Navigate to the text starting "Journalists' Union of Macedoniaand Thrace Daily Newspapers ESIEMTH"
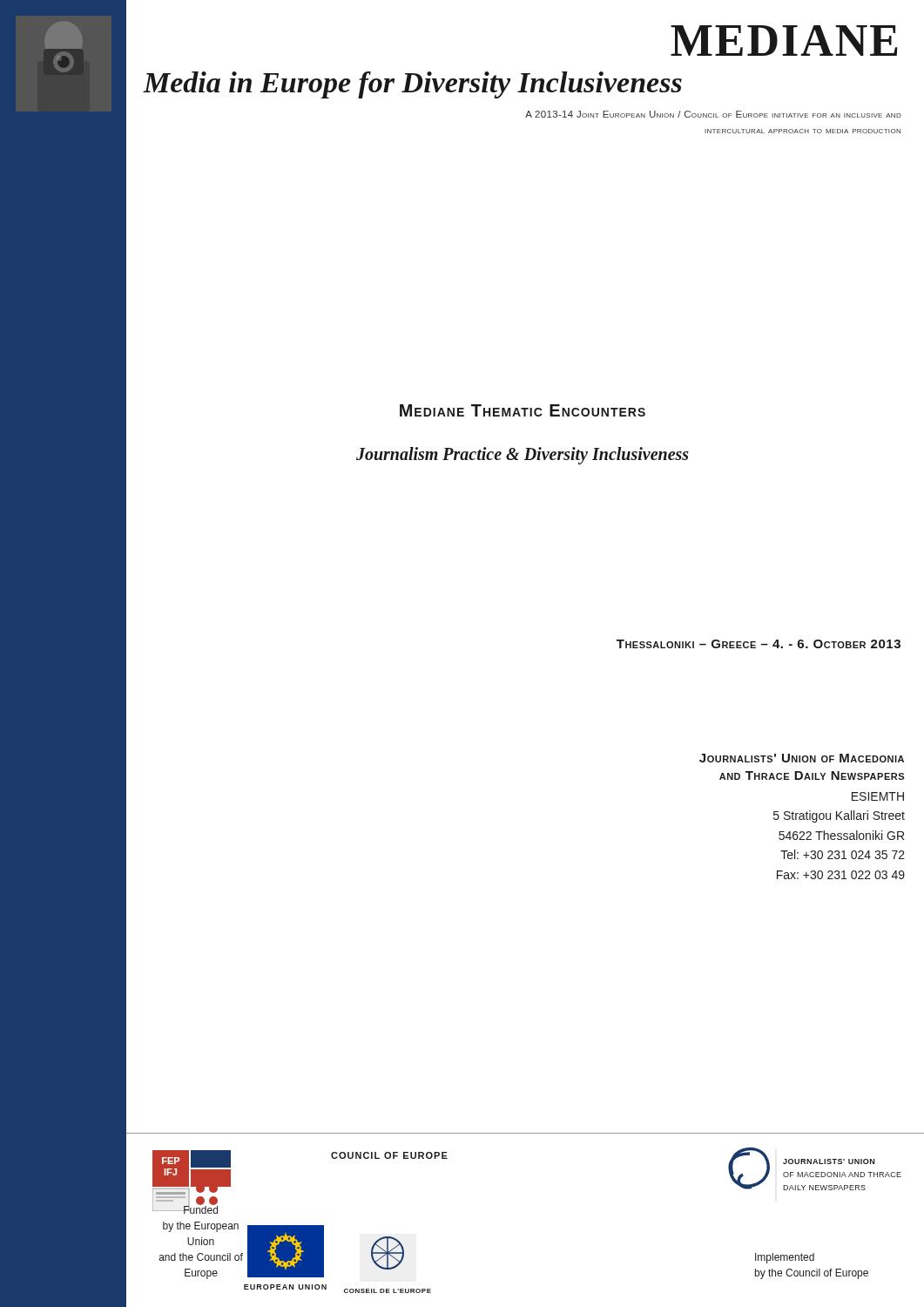The image size is (924, 1307). click(802, 758)
